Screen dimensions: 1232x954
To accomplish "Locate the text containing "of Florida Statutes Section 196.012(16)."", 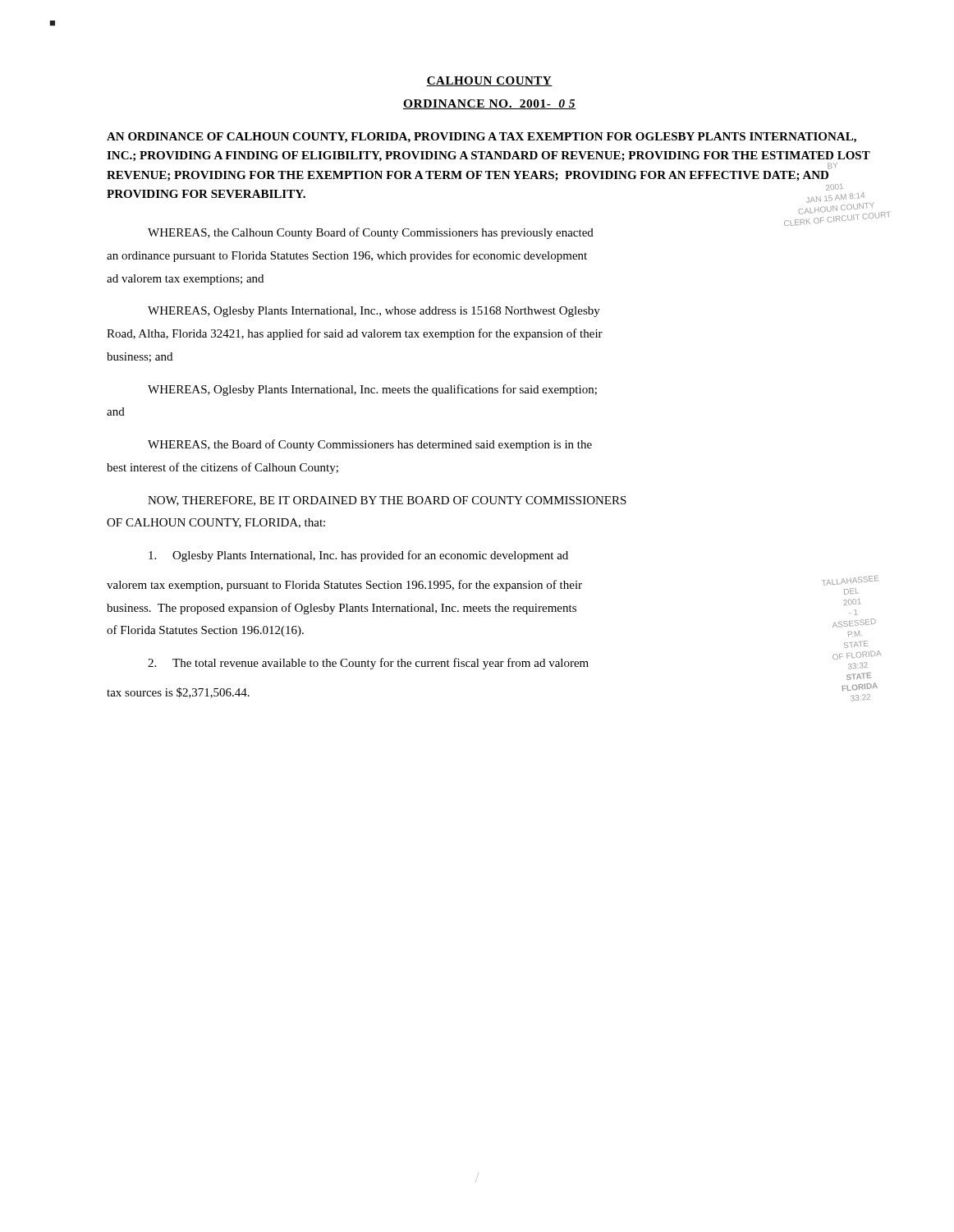I will tap(206, 630).
